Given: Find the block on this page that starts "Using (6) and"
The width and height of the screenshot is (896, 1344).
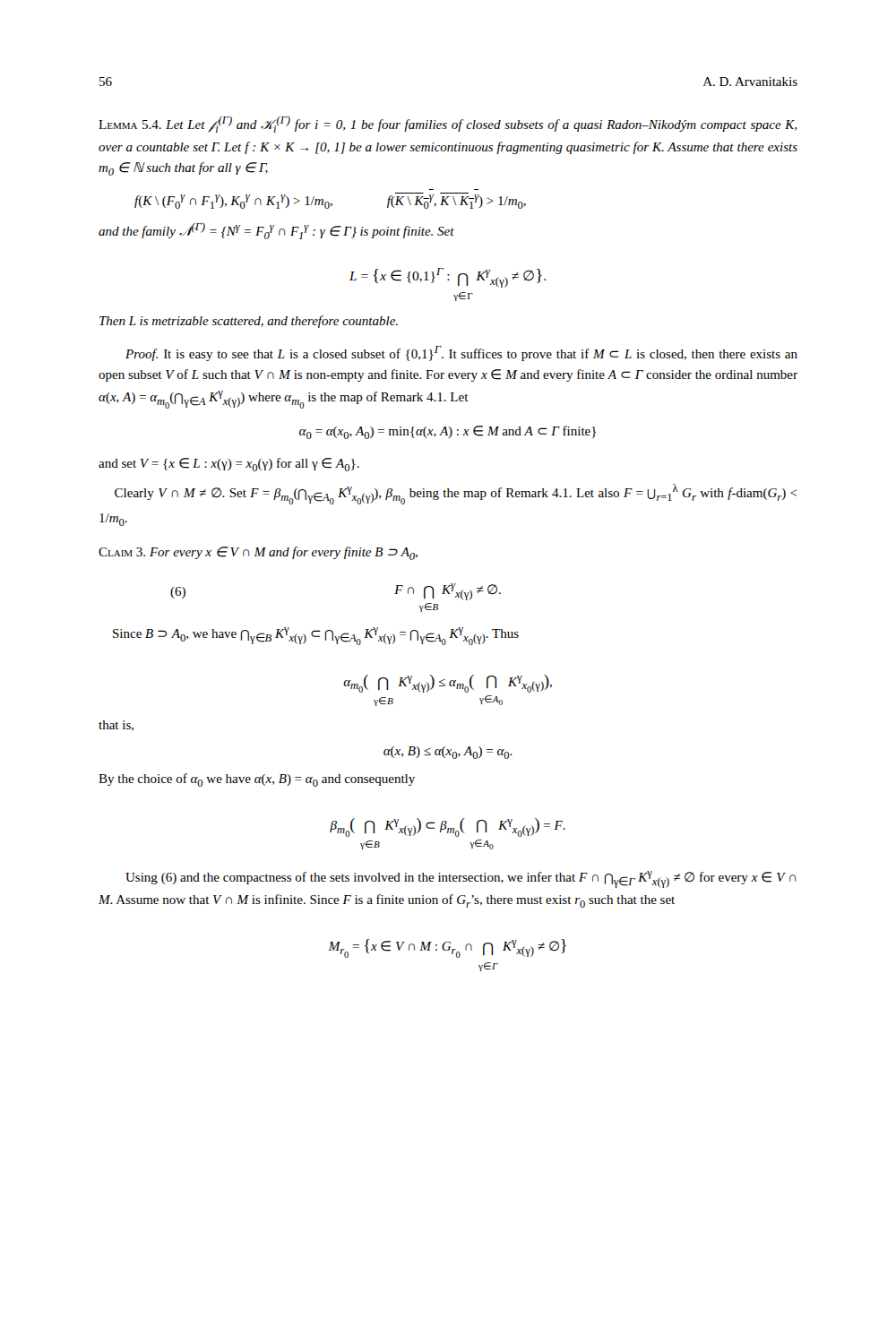Looking at the screenshot, I should click(x=461, y=879).
